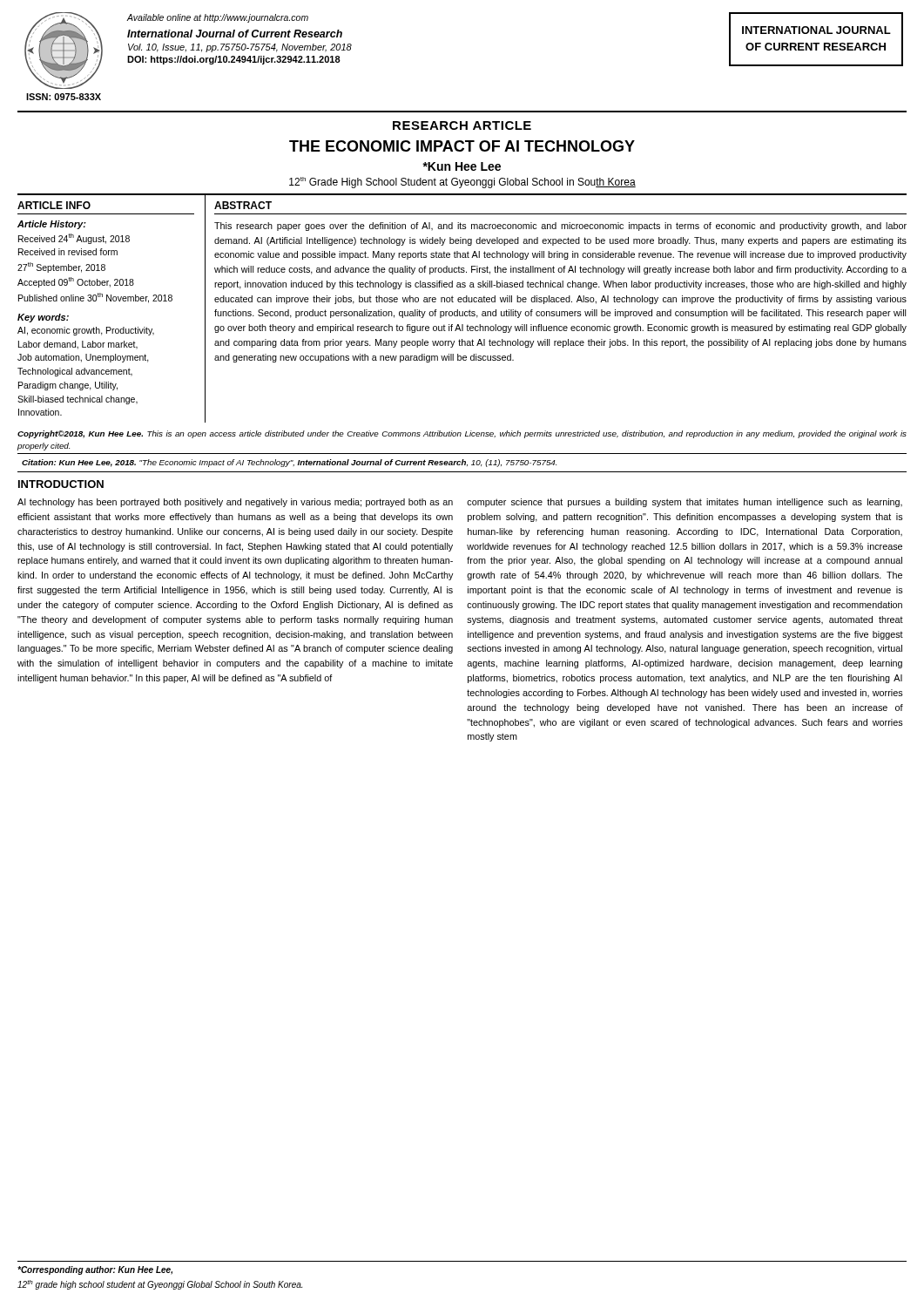The image size is (924, 1307).
Task: Point to the title beginning "THE ECONOMIC IMPACT OF"
Action: [462, 146]
